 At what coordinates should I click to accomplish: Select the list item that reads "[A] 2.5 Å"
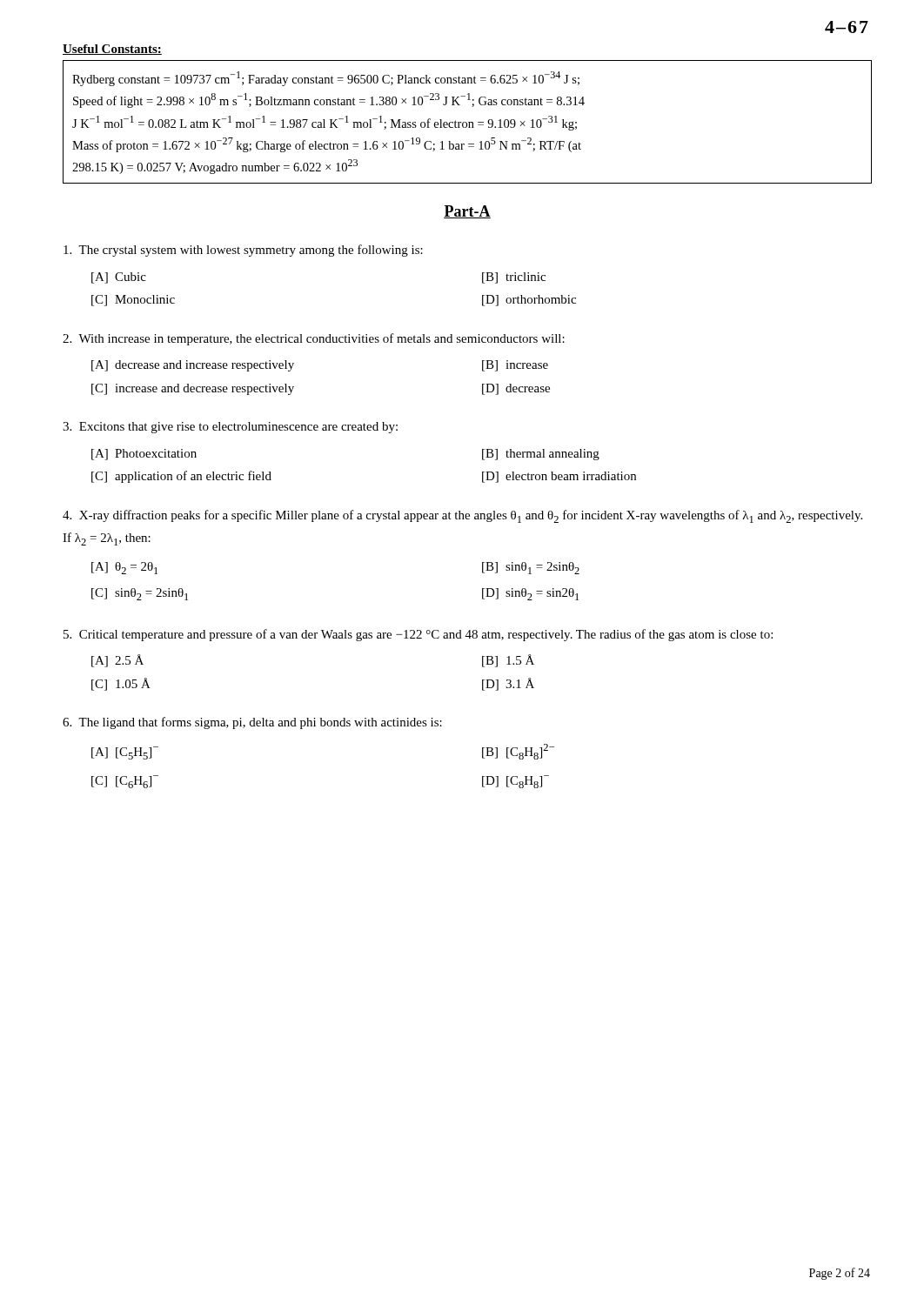pyautogui.click(x=117, y=661)
